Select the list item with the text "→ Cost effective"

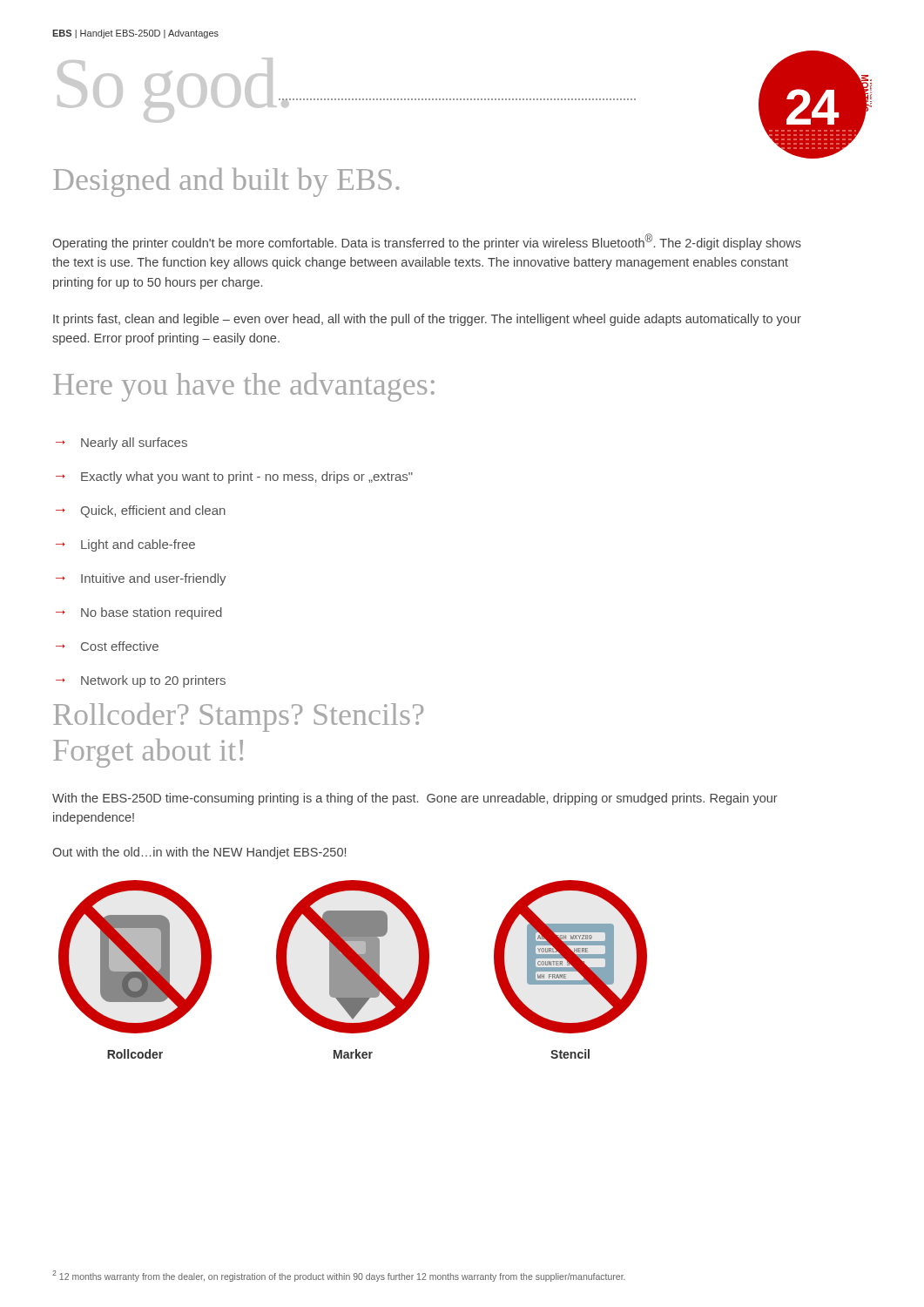[106, 646]
